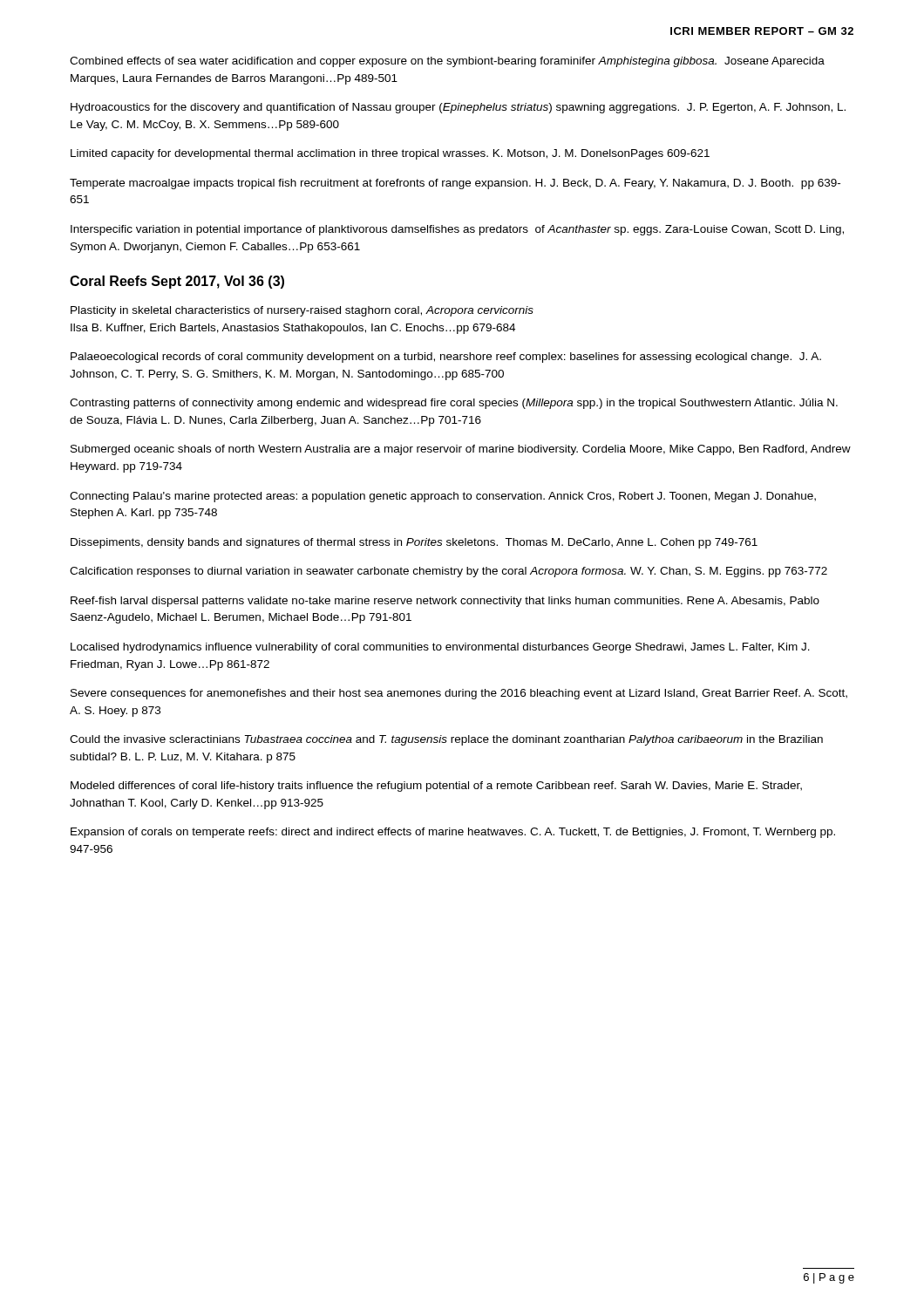Find the block on this page that starts "Limited capacity for developmental thermal"

pyautogui.click(x=390, y=153)
